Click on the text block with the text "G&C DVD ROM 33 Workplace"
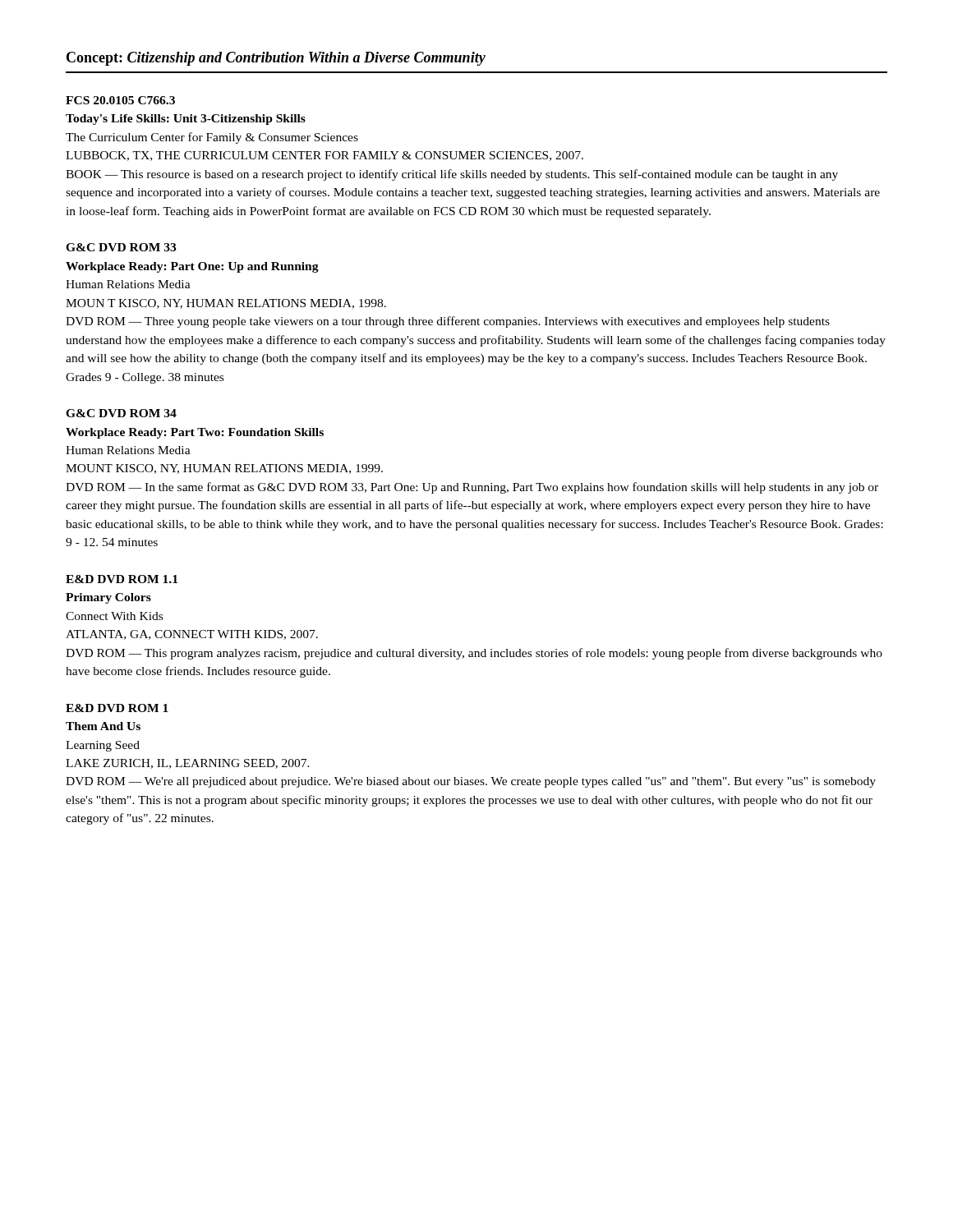Image resolution: width=953 pixels, height=1232 pixels. pyautogui.click(x=476, y=312)
